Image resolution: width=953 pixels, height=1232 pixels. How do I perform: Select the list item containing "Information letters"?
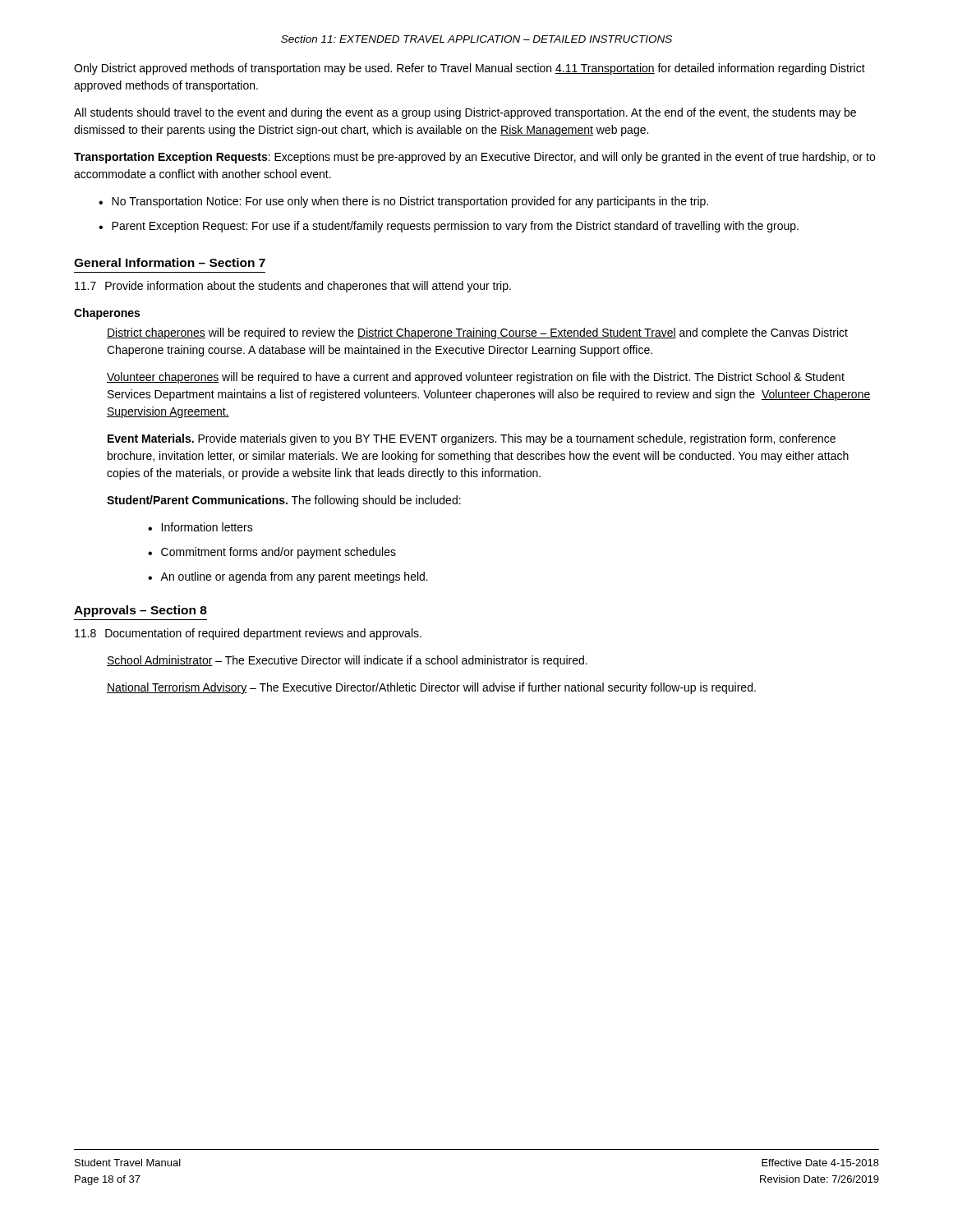point(207,527)
